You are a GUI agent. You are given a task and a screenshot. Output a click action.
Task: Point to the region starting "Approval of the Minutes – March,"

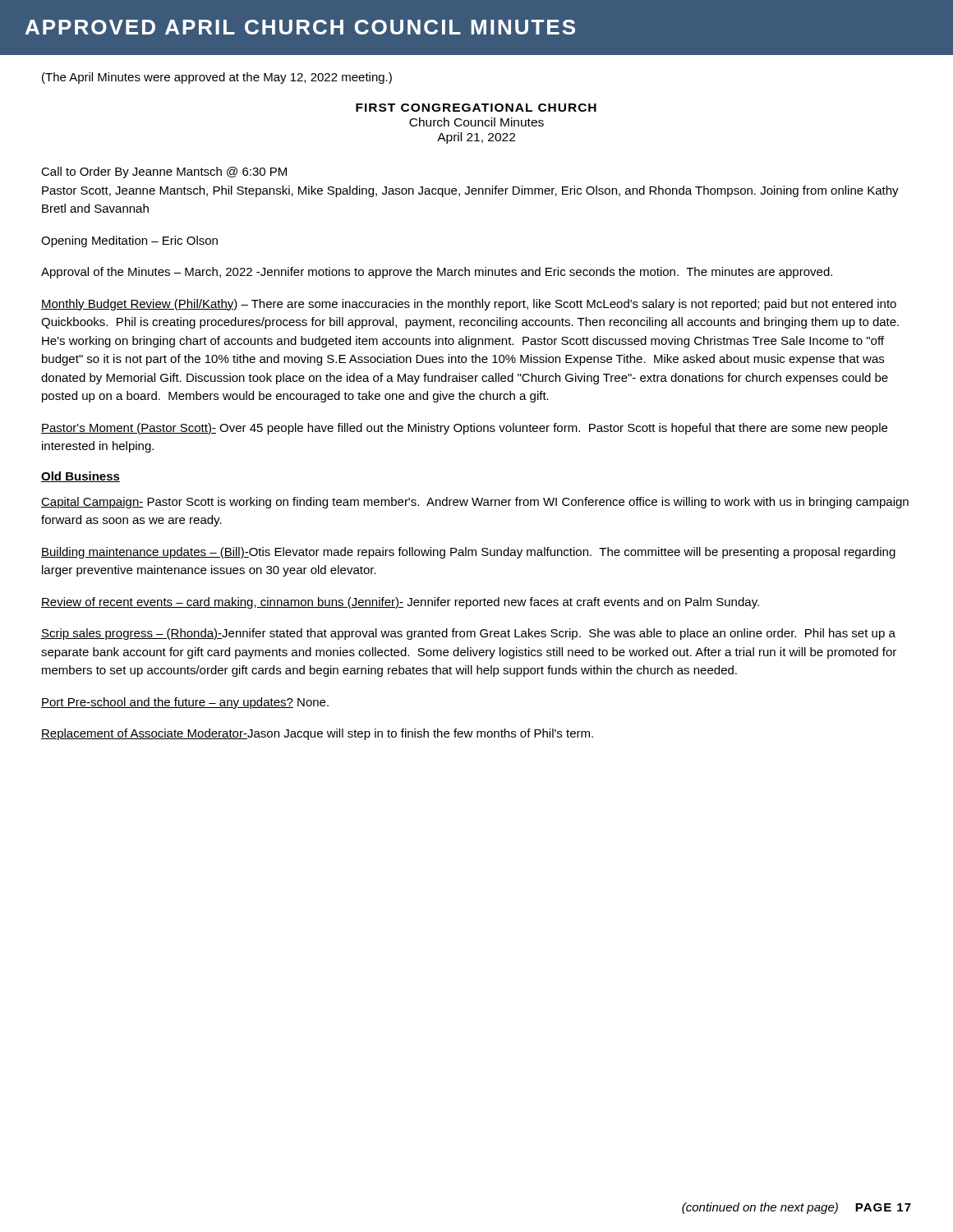437,271
